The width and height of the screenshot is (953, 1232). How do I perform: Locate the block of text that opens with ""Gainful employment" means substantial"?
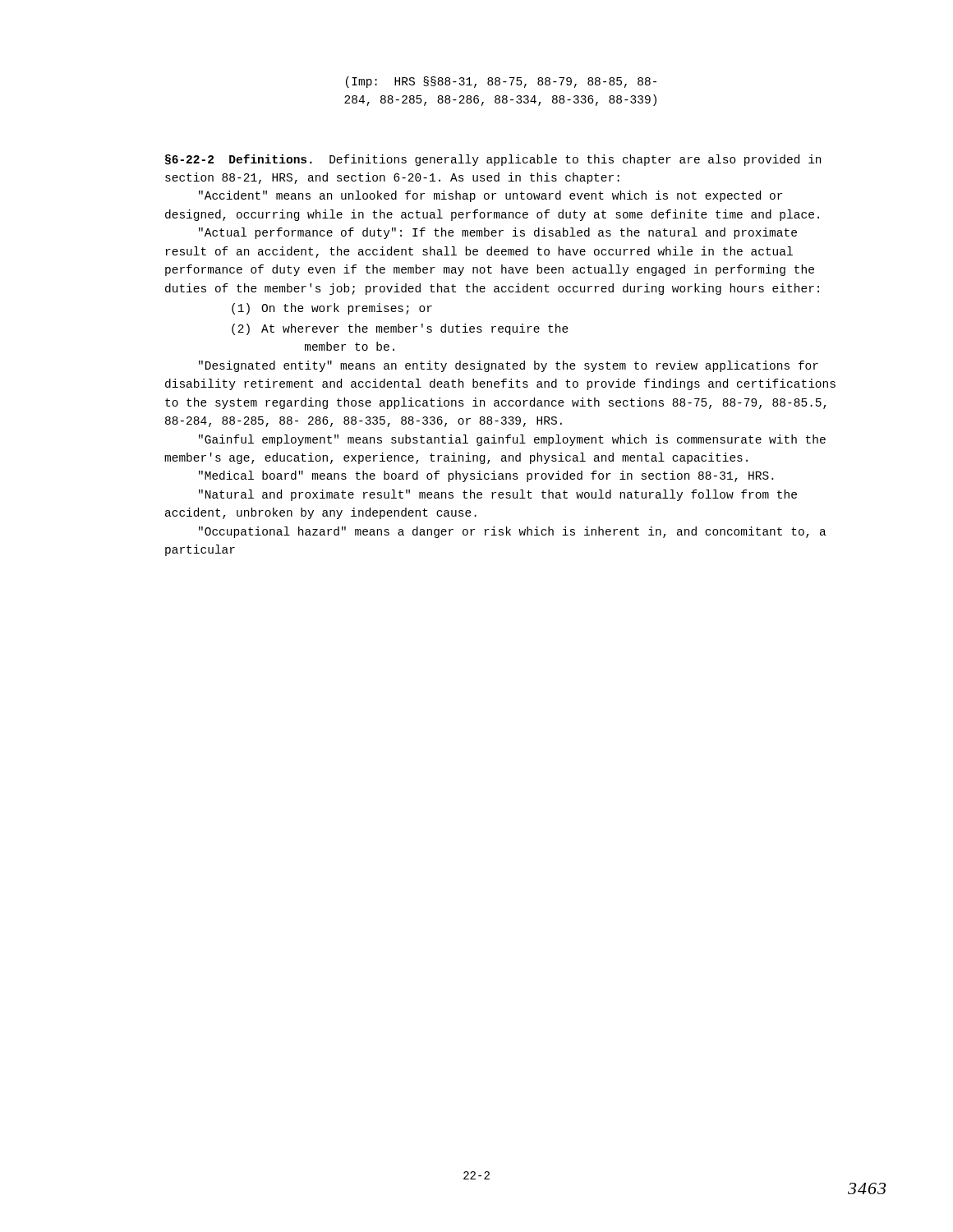click(x=495, y=449)
